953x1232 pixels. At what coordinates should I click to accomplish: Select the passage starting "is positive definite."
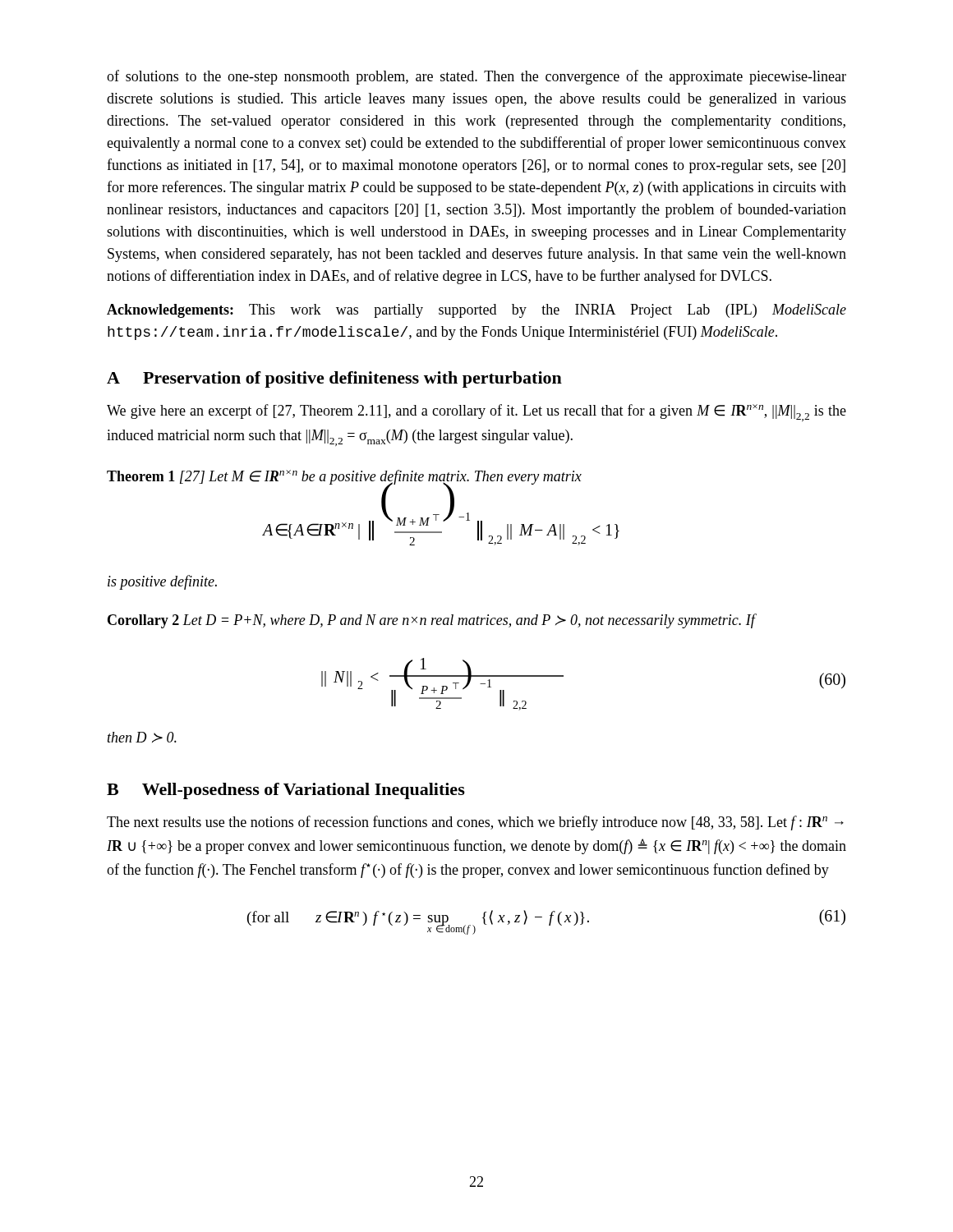[162, 582]
